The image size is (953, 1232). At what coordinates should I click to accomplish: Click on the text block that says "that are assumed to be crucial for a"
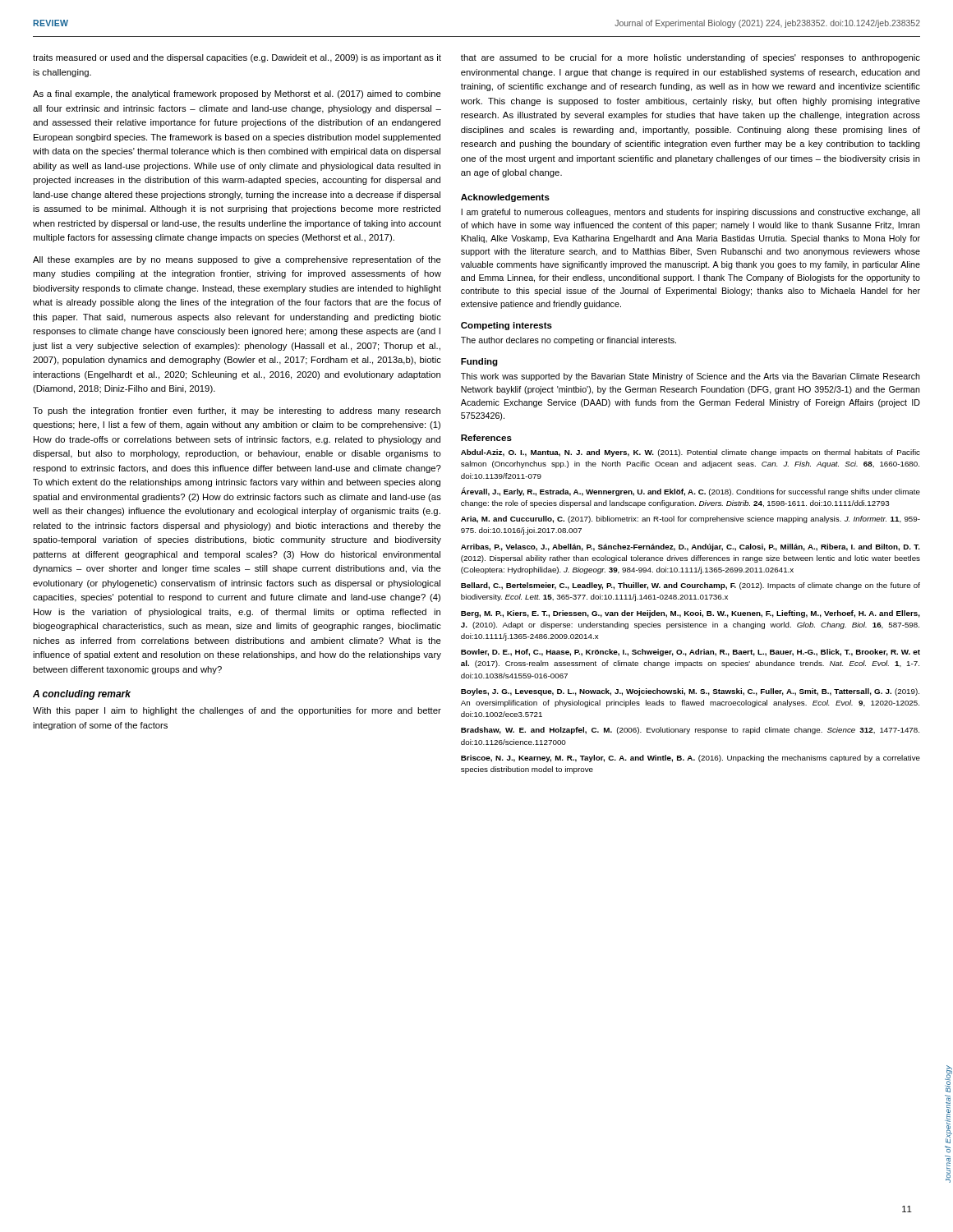coord(690,115)
